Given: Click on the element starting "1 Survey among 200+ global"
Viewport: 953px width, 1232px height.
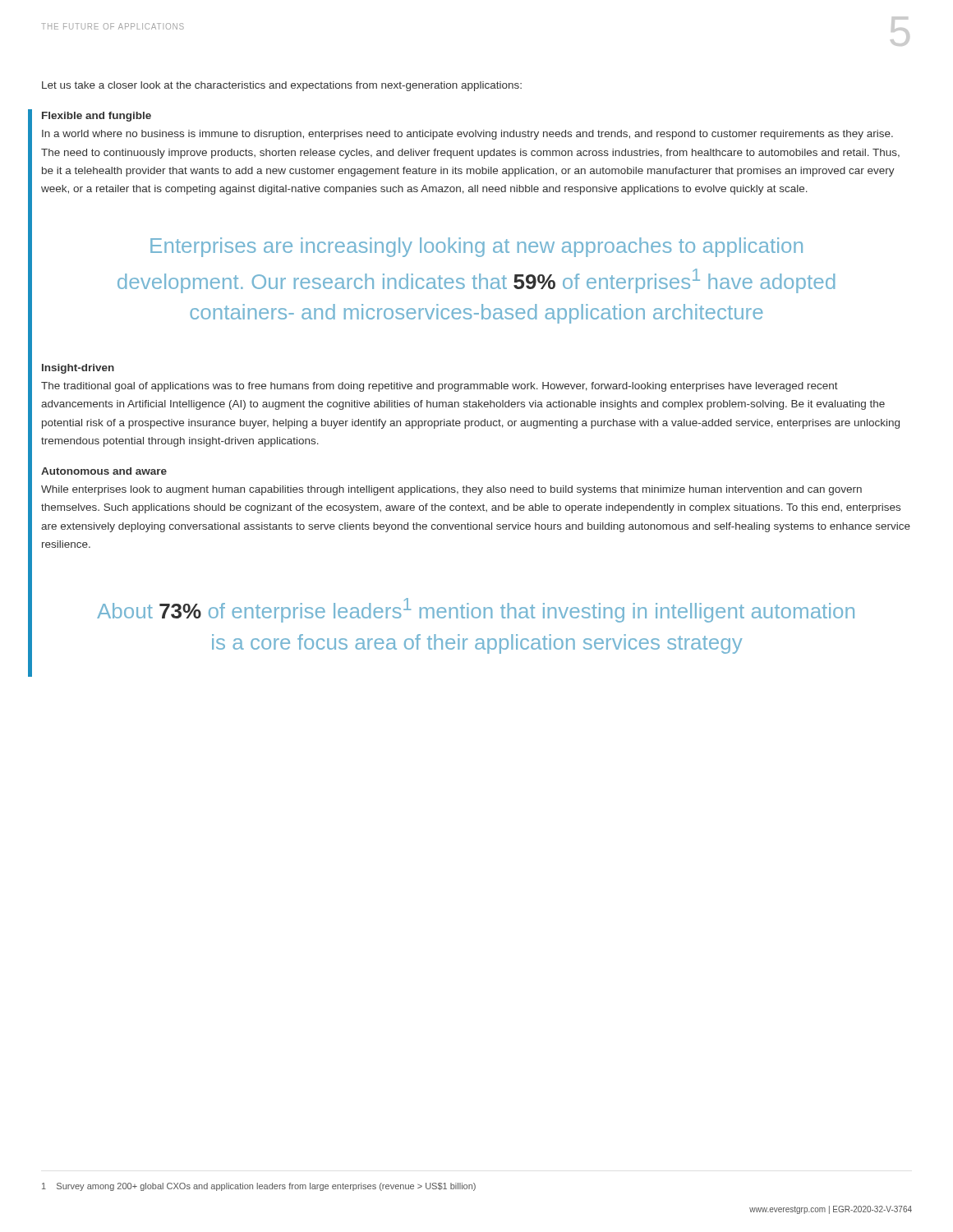Looking at the screenshot, I should 259,1186.
